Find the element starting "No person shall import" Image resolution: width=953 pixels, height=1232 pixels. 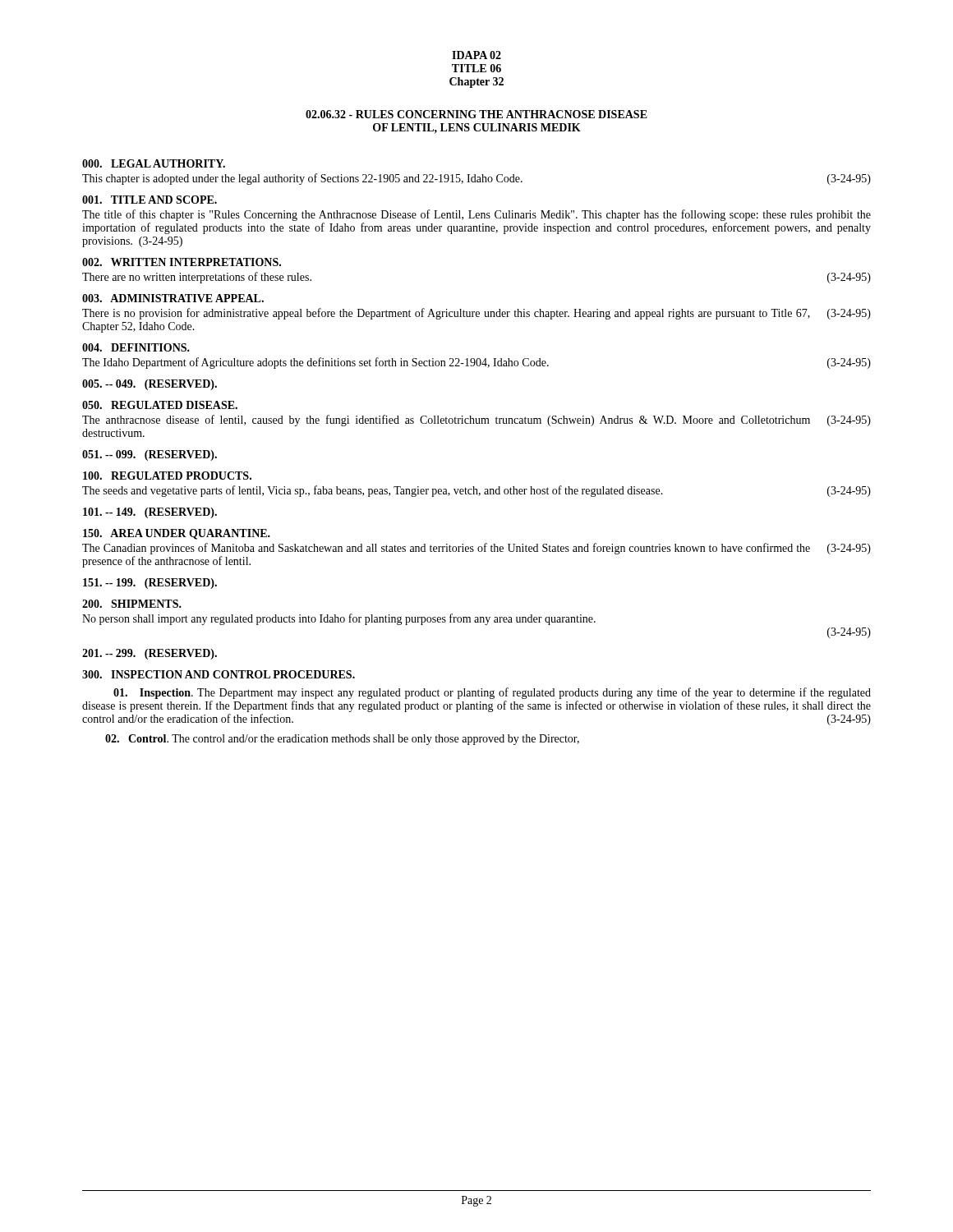pos(476,626)
